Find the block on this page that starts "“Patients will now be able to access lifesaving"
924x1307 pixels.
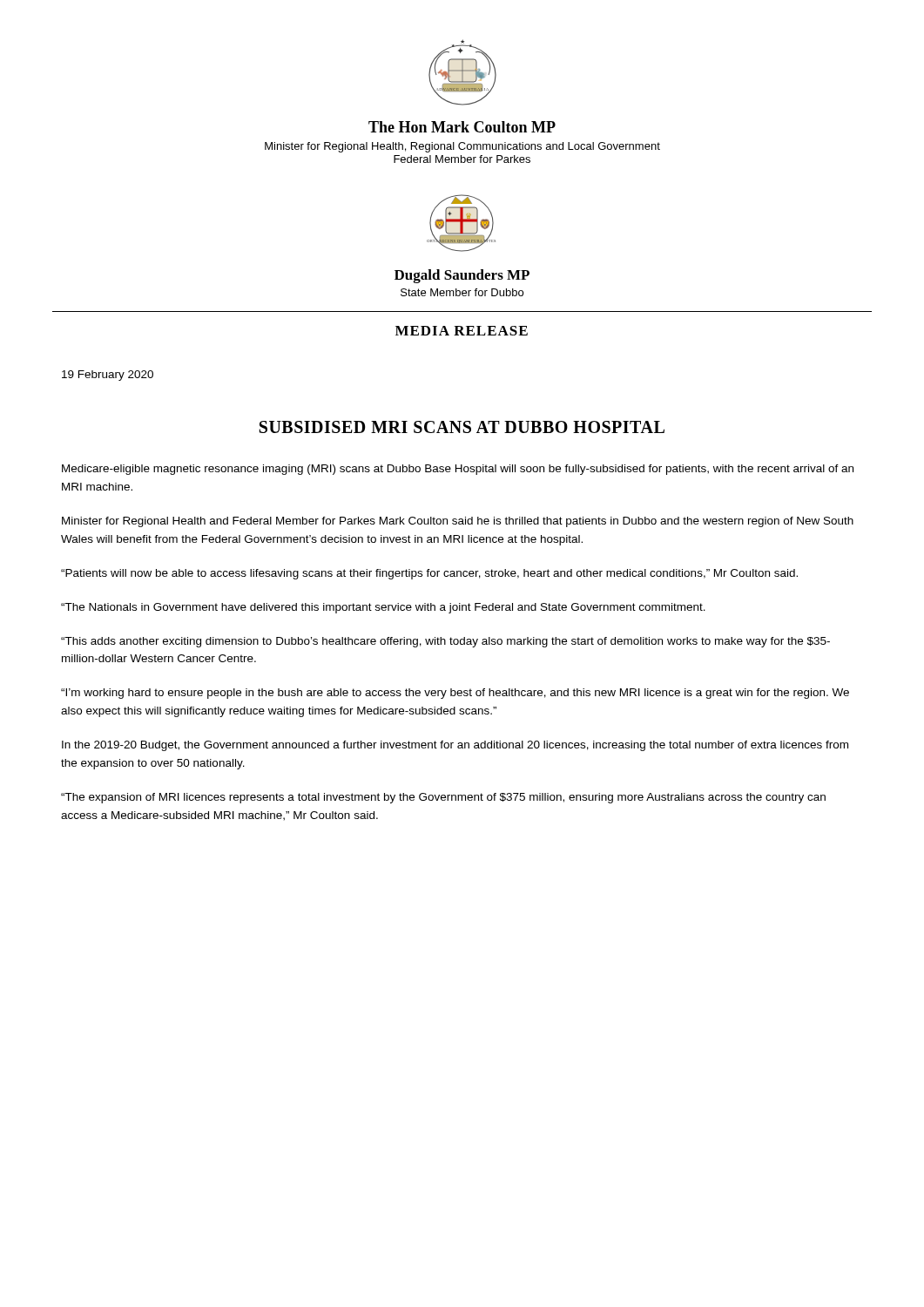pos(462,573)
